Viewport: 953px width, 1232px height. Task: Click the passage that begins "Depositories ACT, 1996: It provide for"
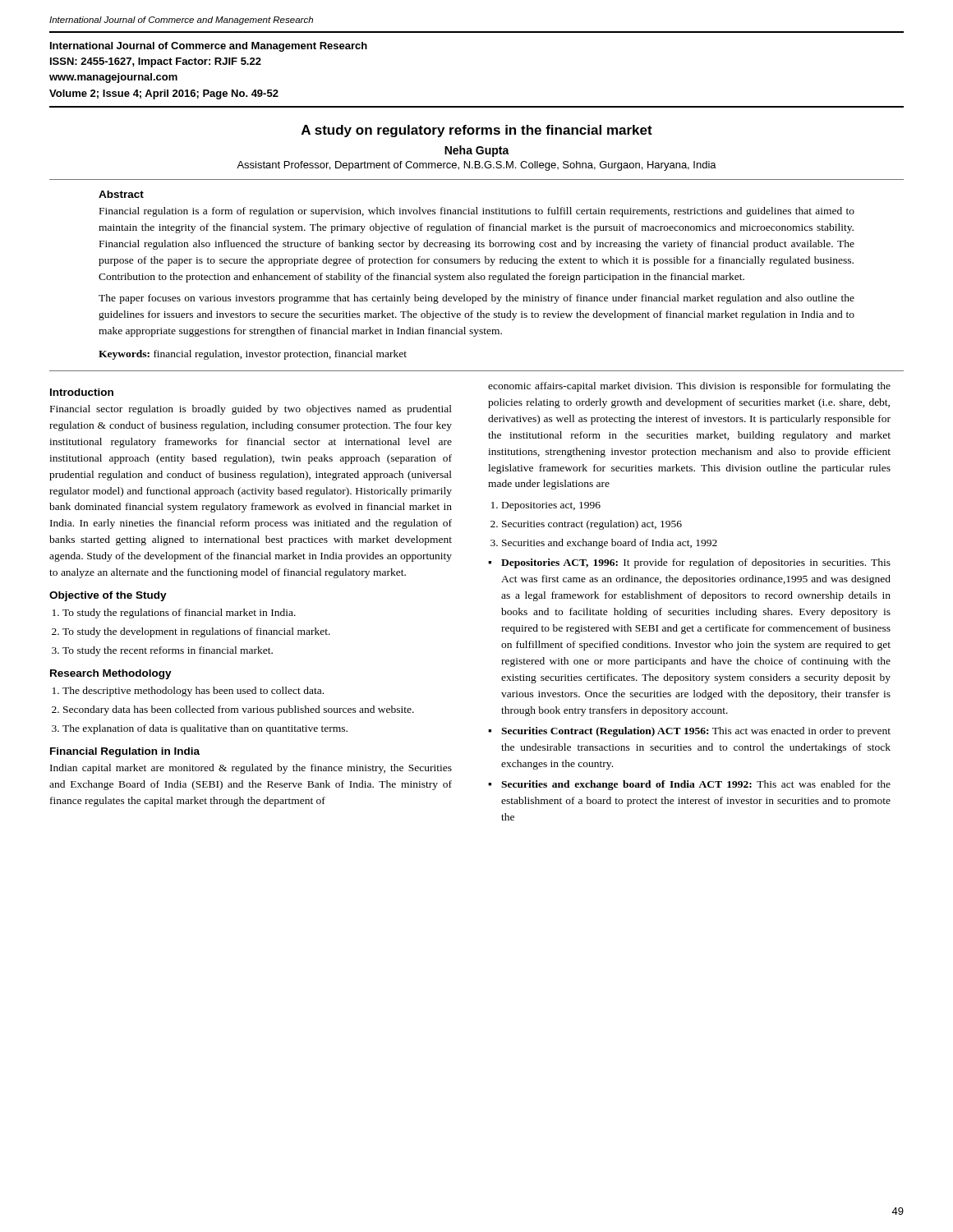[x=689, y=637]
